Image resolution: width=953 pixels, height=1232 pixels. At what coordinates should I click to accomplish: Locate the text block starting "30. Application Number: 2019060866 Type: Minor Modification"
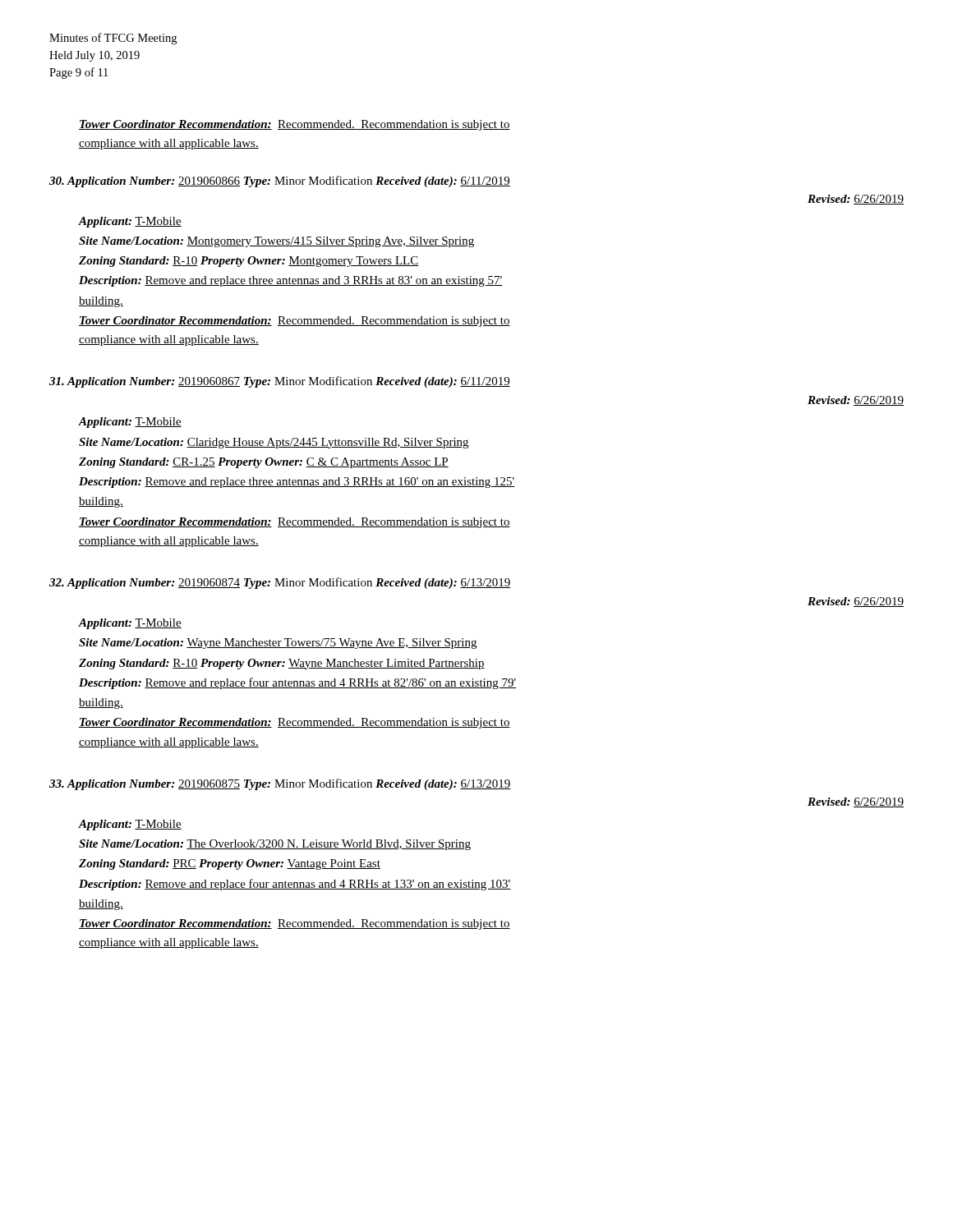click(280, 182)
